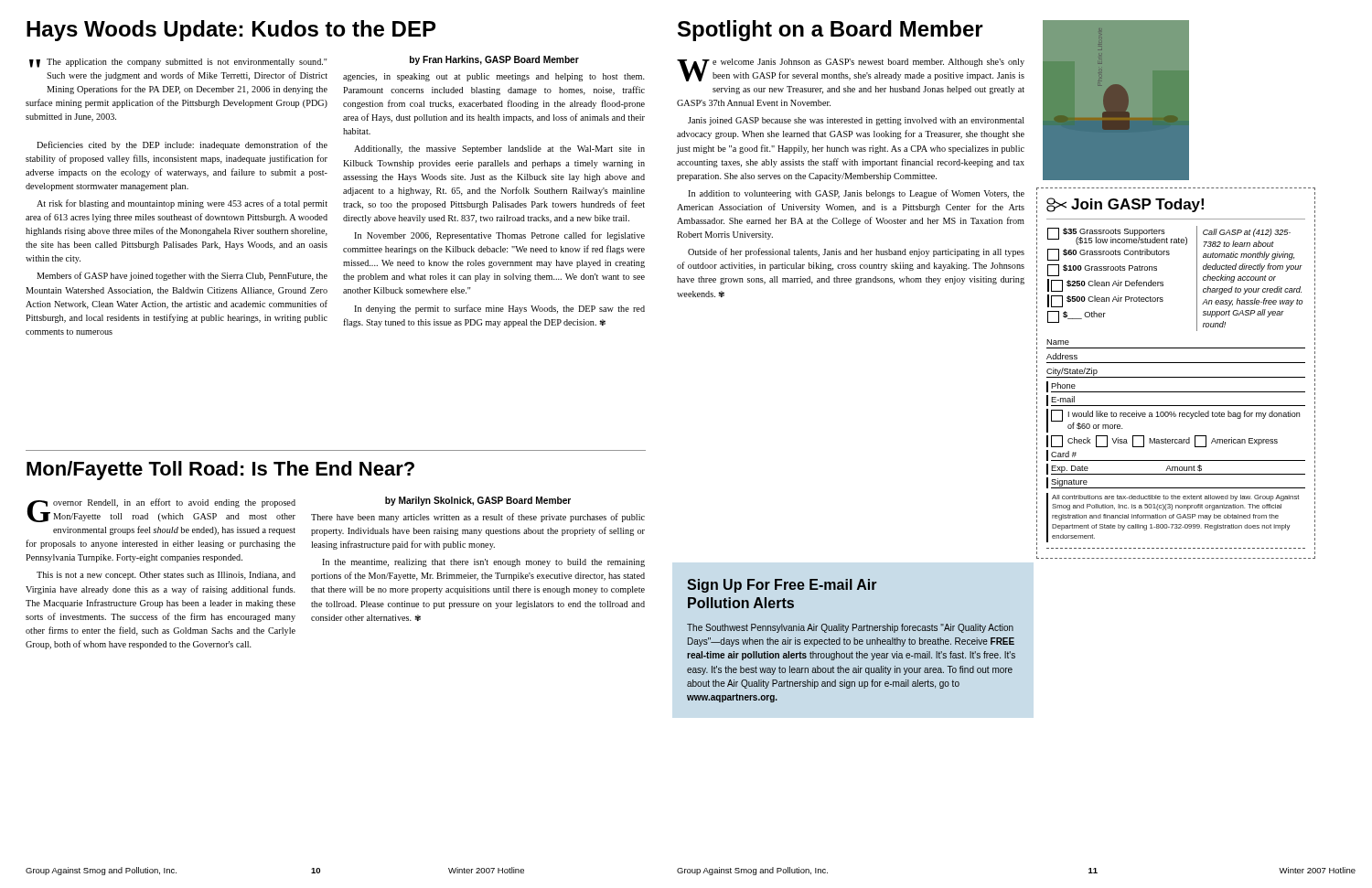Locate the block of text that opens with "The Southwest Pennsylvania Air"
1372x888 pixels.
click(x=851, y=663)
